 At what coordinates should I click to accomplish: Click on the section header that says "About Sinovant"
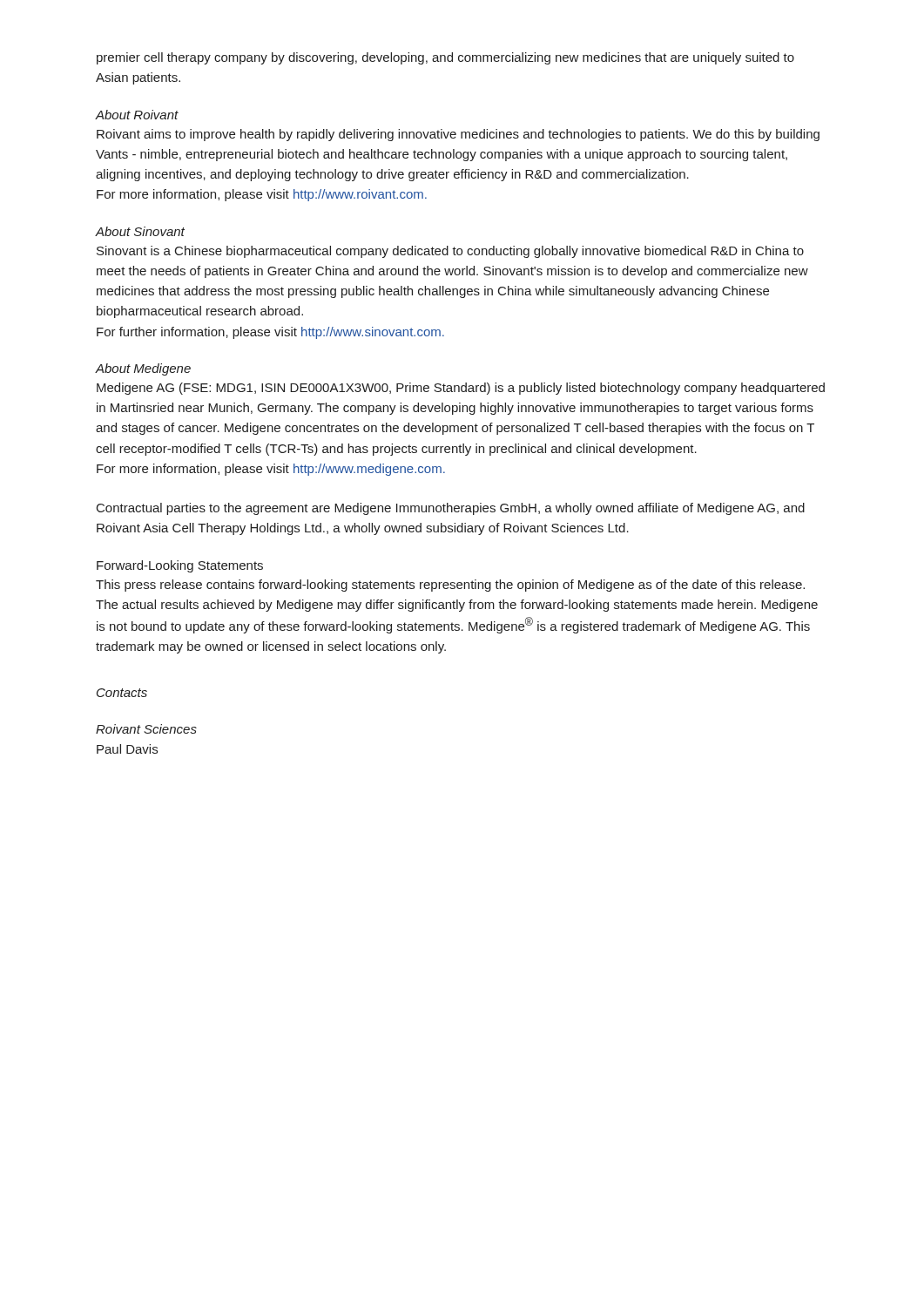point(140,231)
